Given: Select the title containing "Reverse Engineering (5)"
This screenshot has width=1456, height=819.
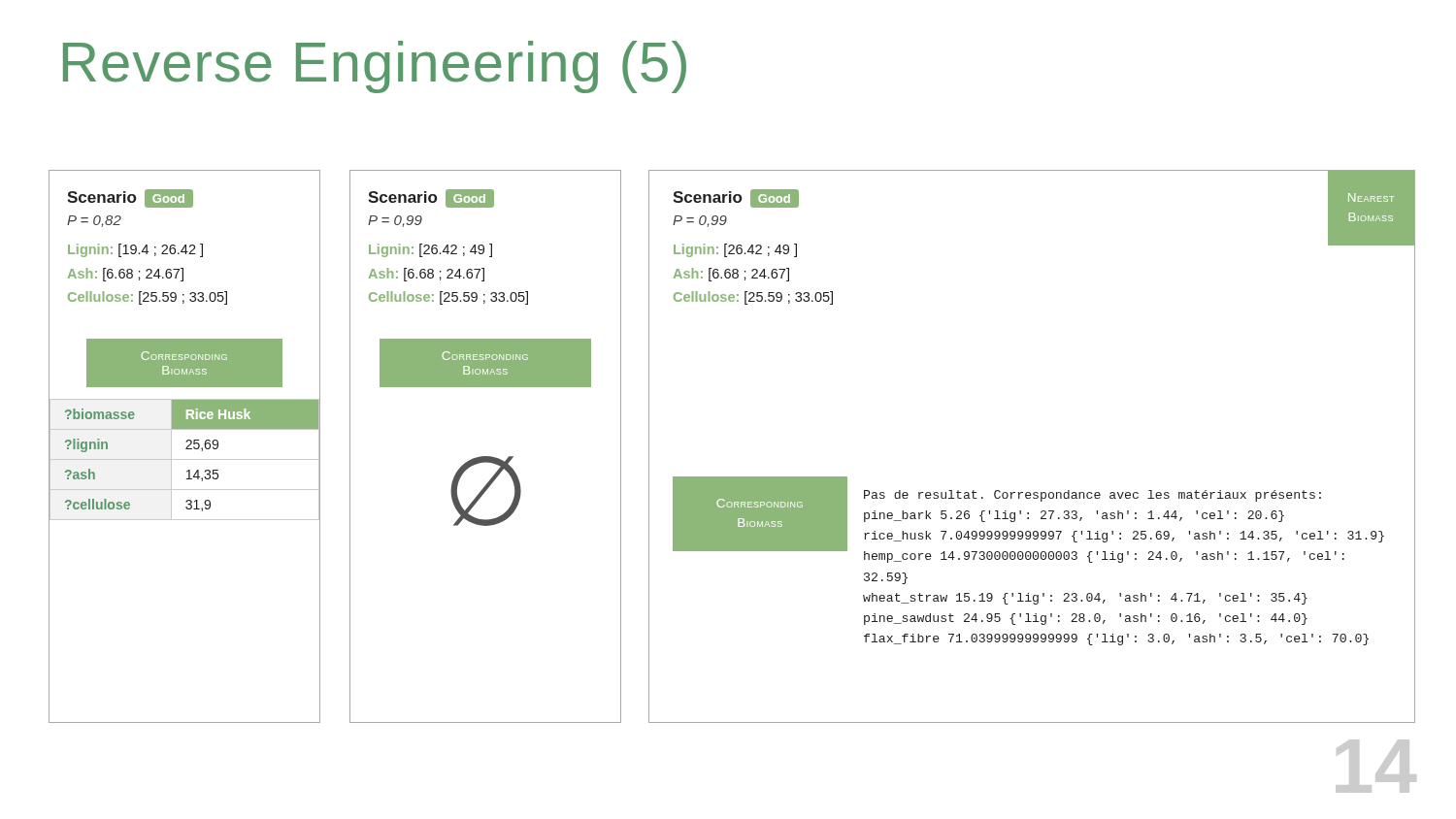Looking at the screenshot, I should click(x=374, y=62).
